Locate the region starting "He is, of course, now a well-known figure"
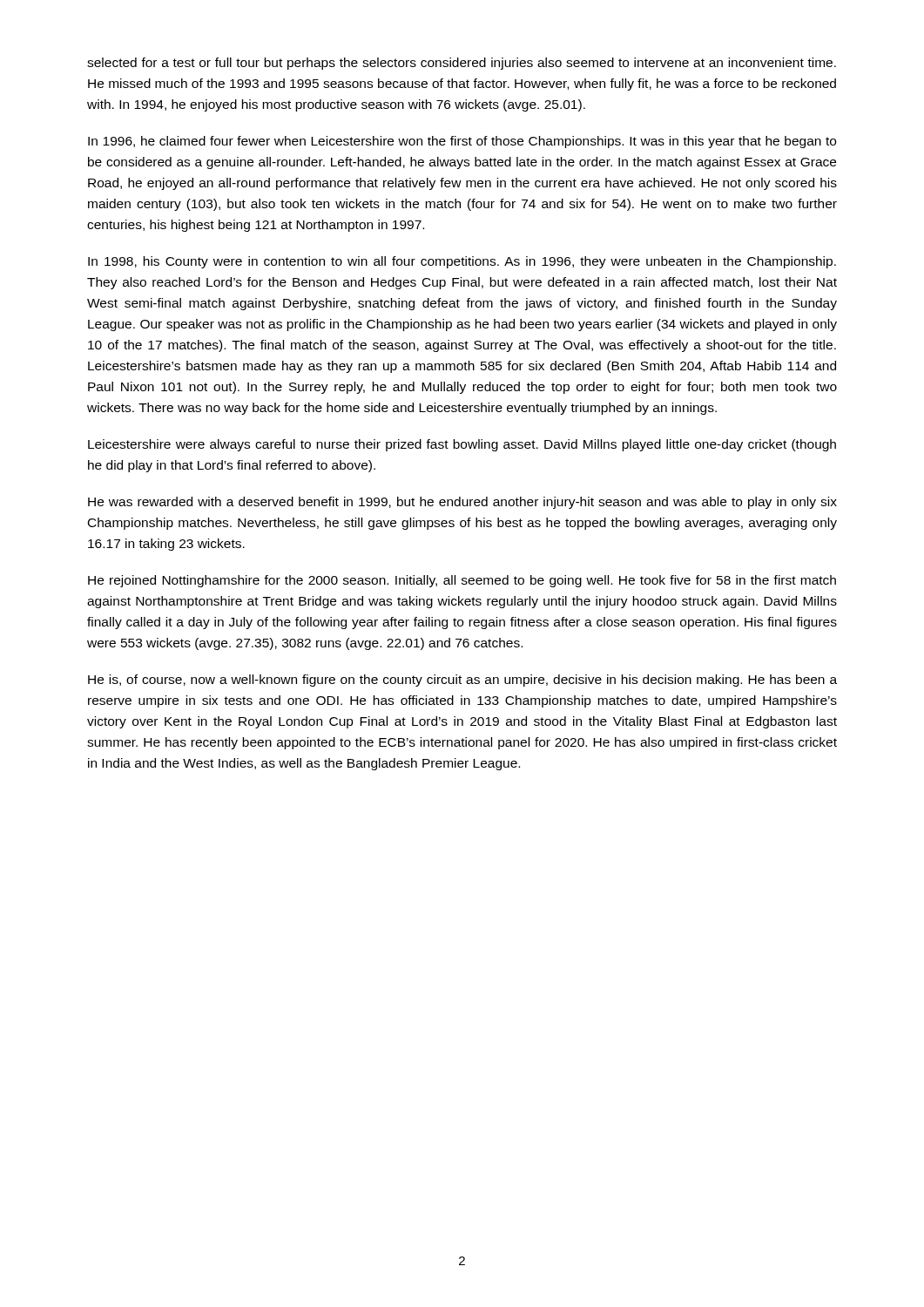This screenshot has height=1307, width=924. 462,721
